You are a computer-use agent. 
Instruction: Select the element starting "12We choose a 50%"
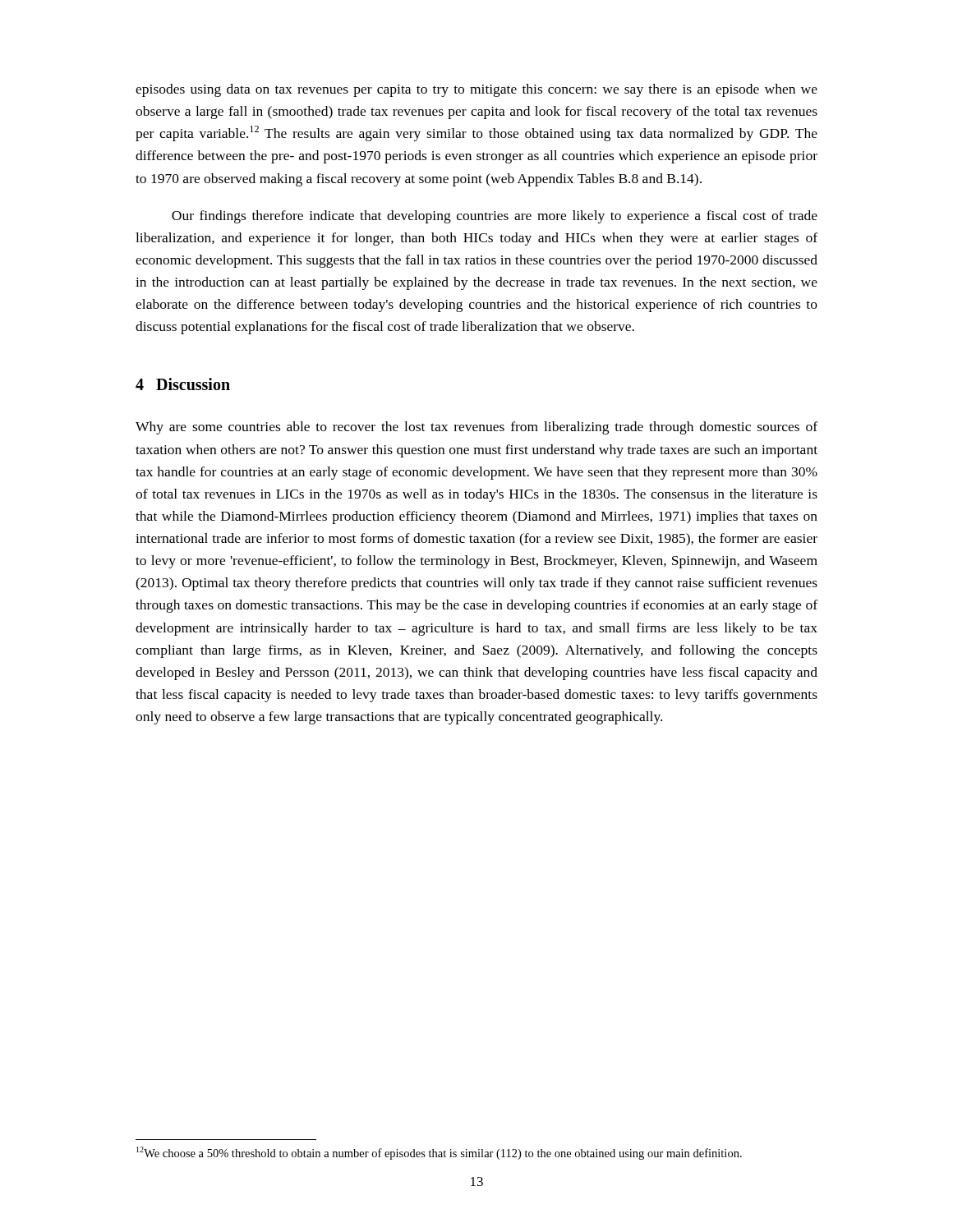click(x=439, y=1152)
